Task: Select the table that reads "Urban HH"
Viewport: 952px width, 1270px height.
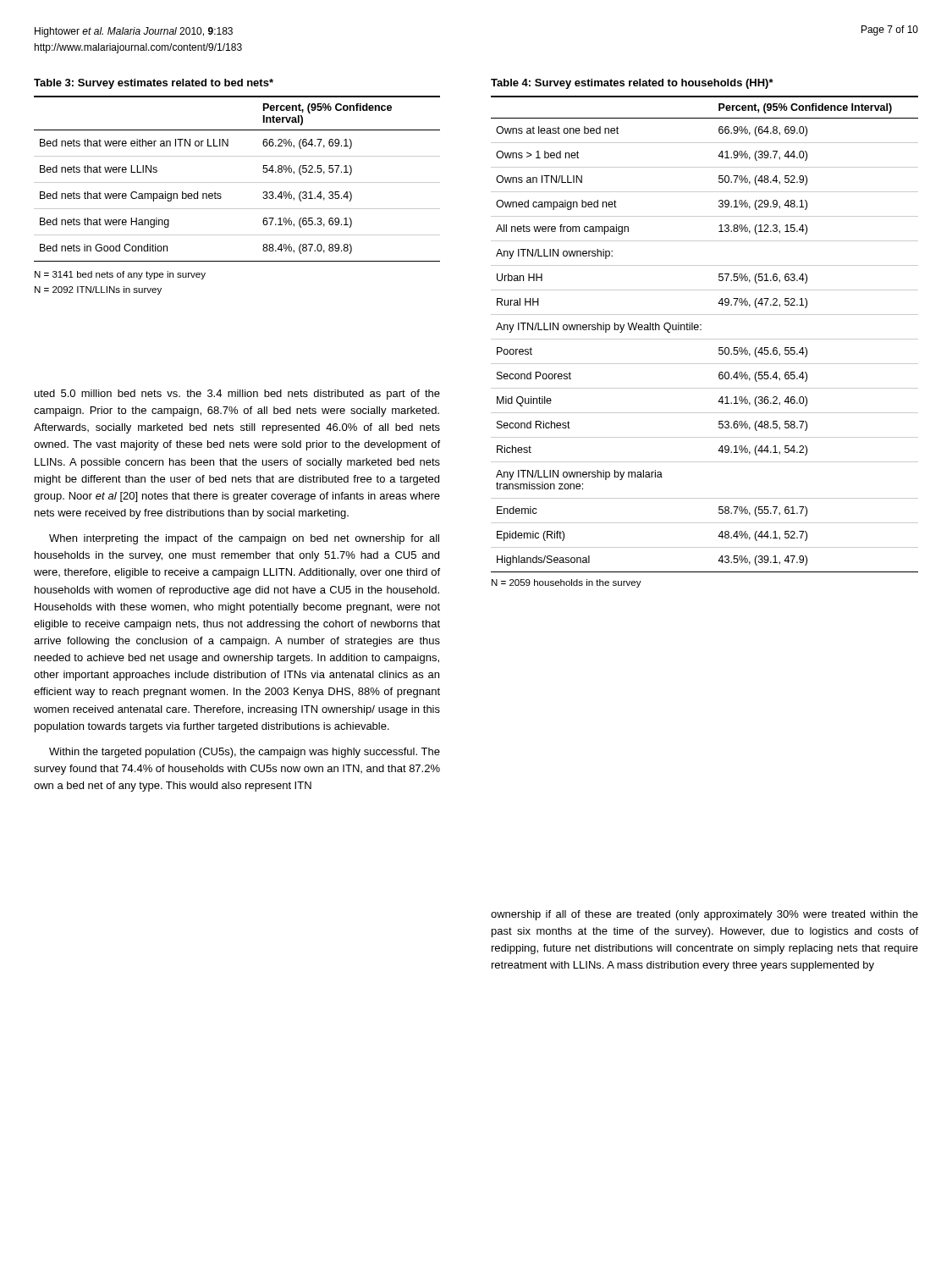Action: [x=704, y=334]
